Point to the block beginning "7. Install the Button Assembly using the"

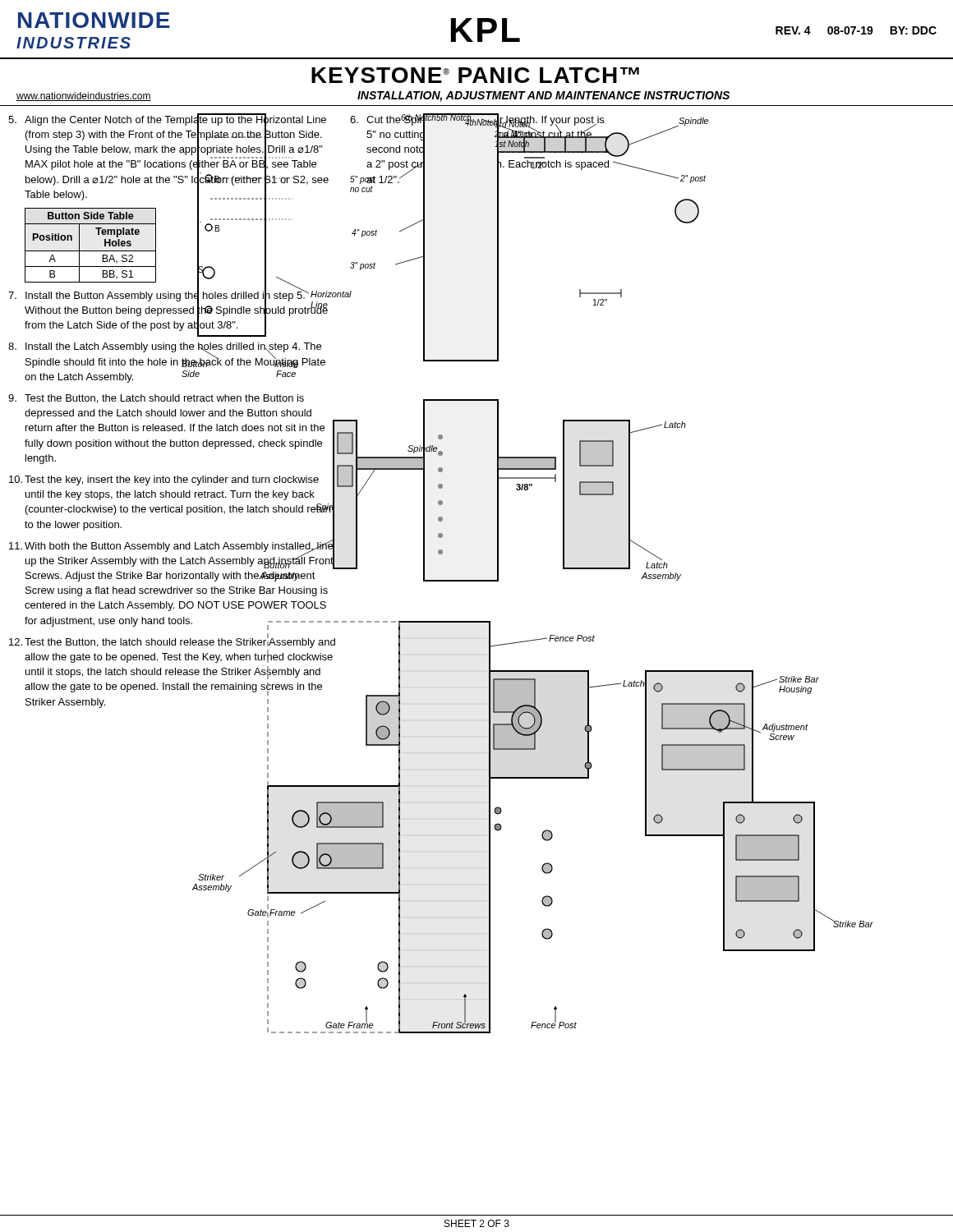(x=172, y=311)
